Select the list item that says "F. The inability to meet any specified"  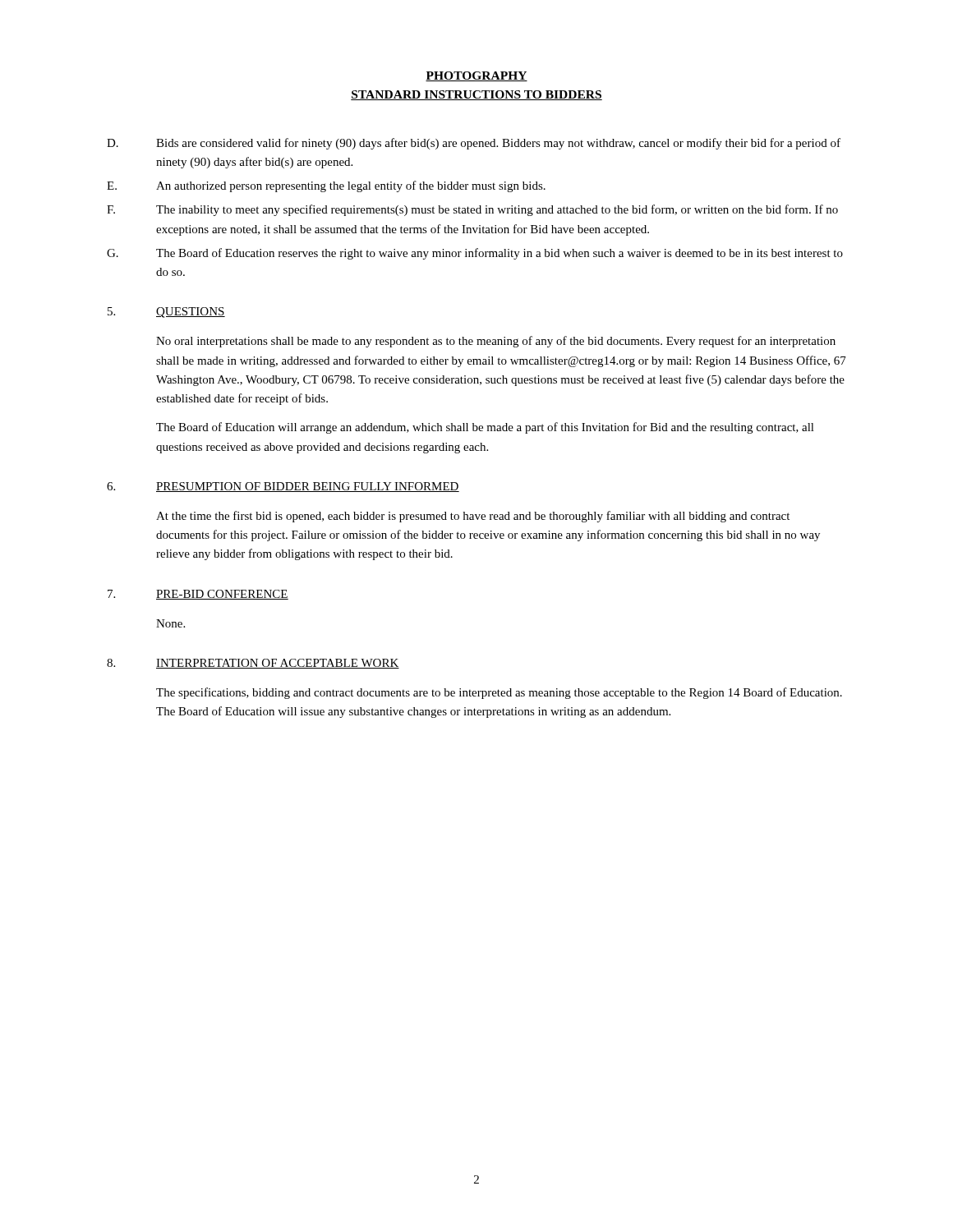(x=476, y=220)
